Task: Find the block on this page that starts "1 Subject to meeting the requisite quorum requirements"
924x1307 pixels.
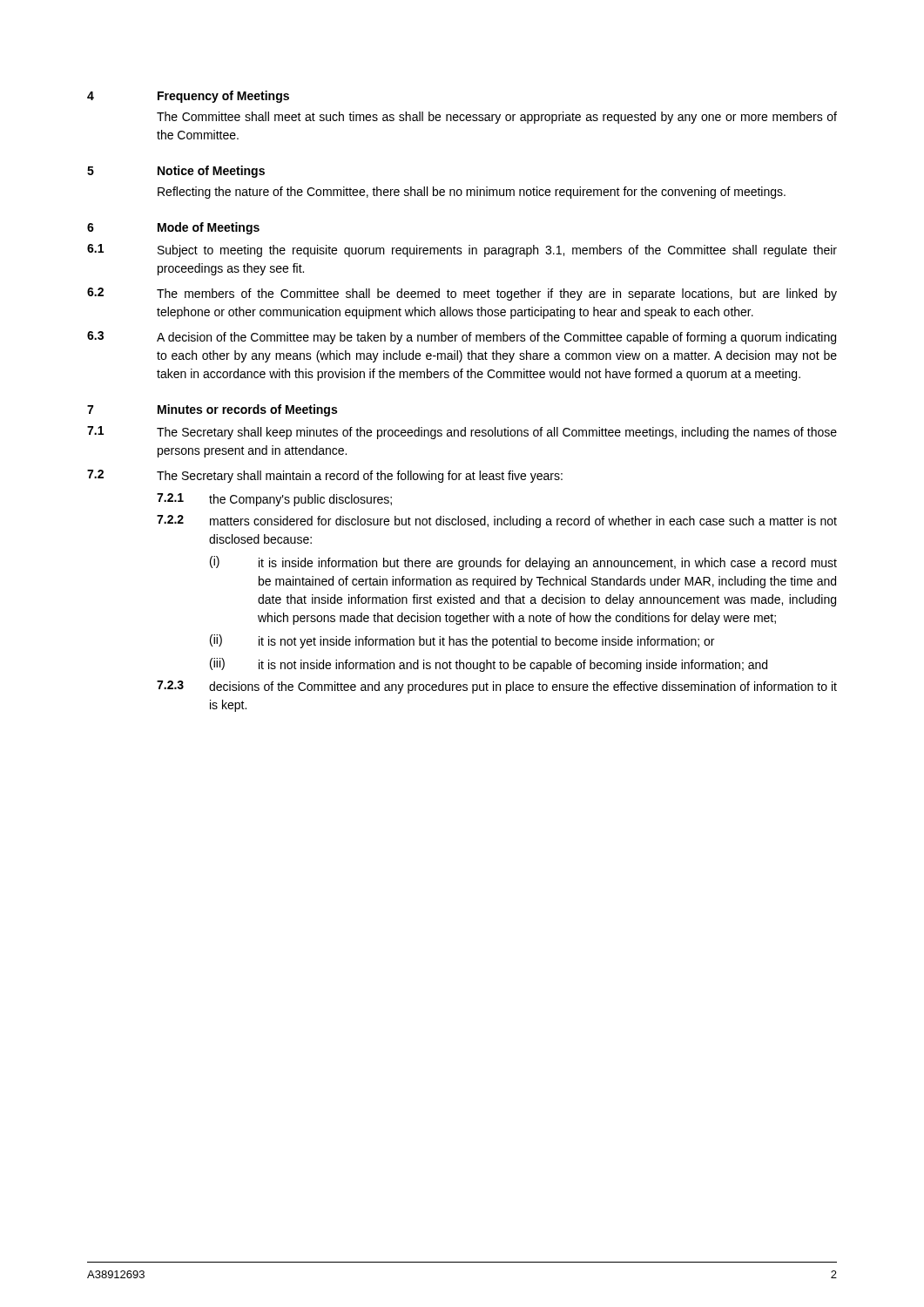Action: coord(462,260)
